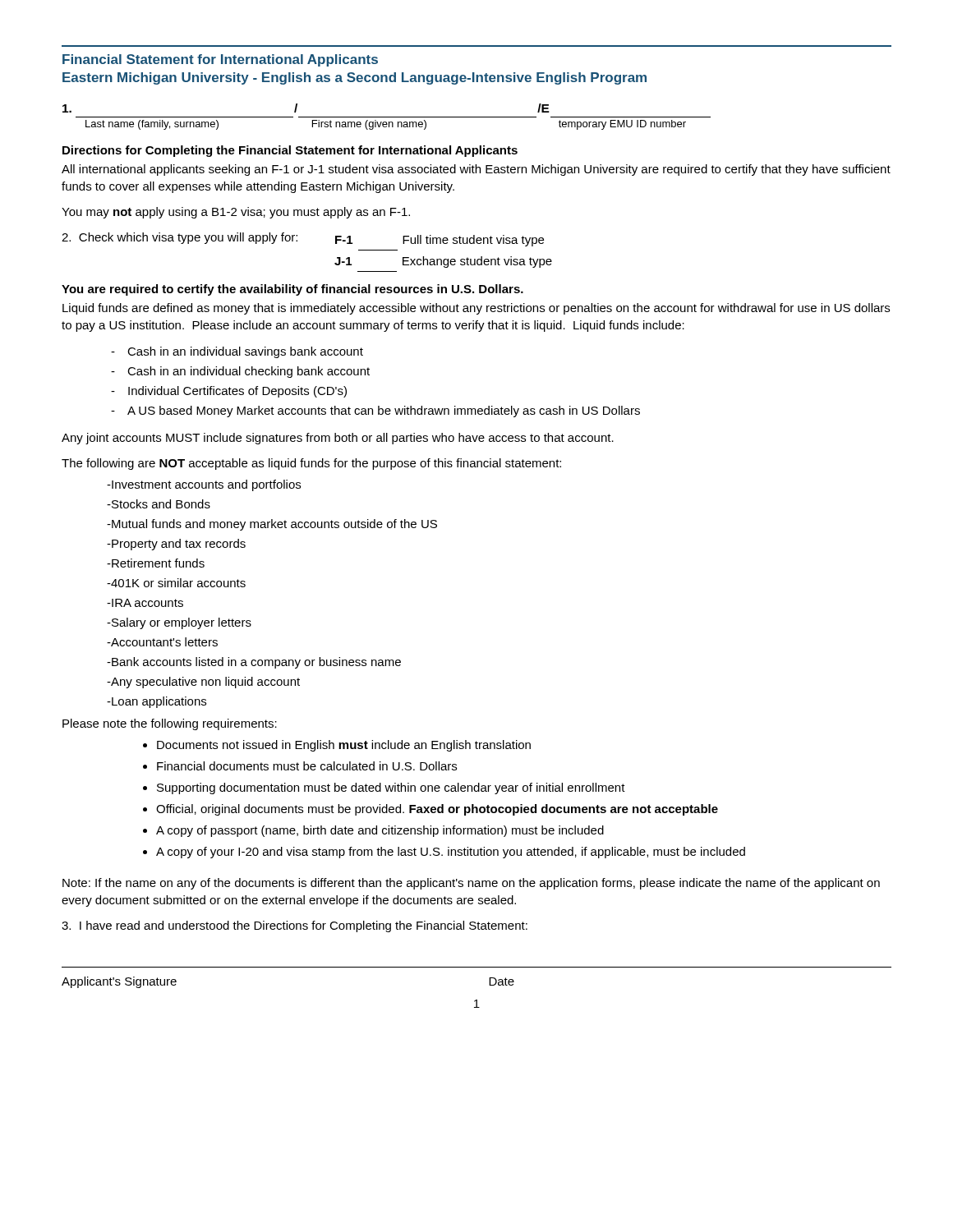The width and height of the screenshot is (953, 1232).
Task: Point to the block beginning "Note: If the name on any of"
Action: [471, 891]
